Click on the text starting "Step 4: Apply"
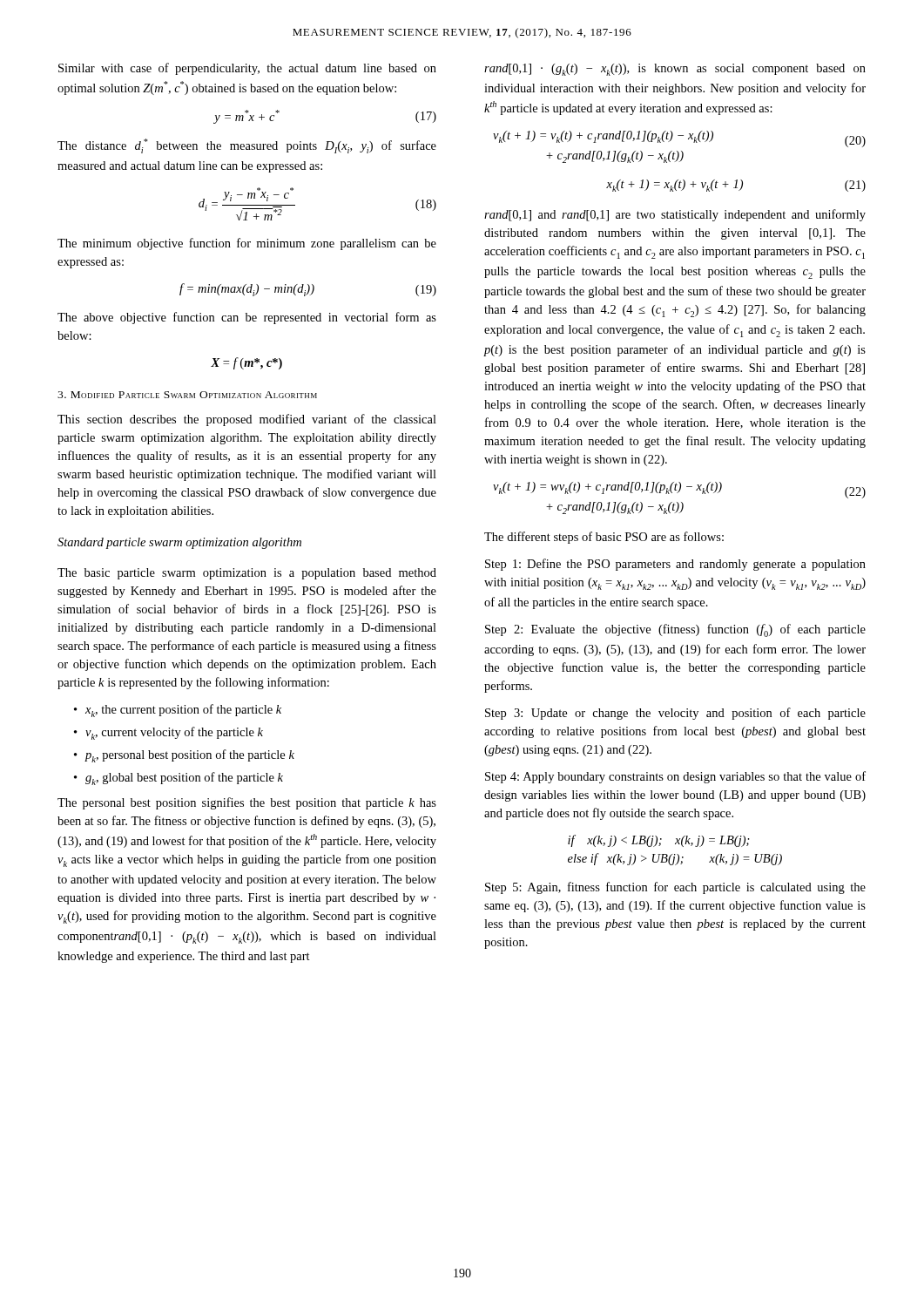The width and height of the screenshot is (924, 1307). point(675,795)
